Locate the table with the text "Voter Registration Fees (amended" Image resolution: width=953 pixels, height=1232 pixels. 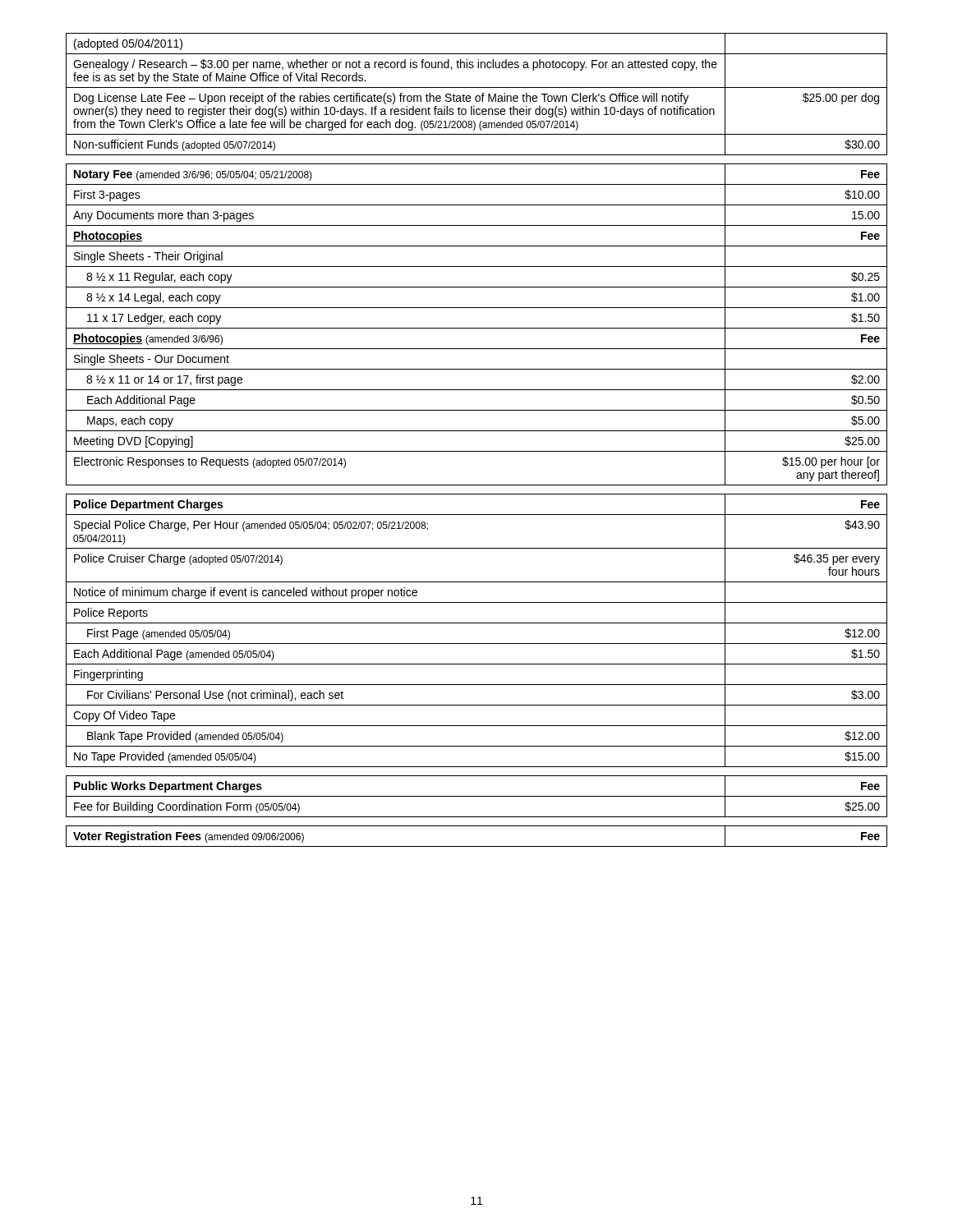tap(476, 836)
